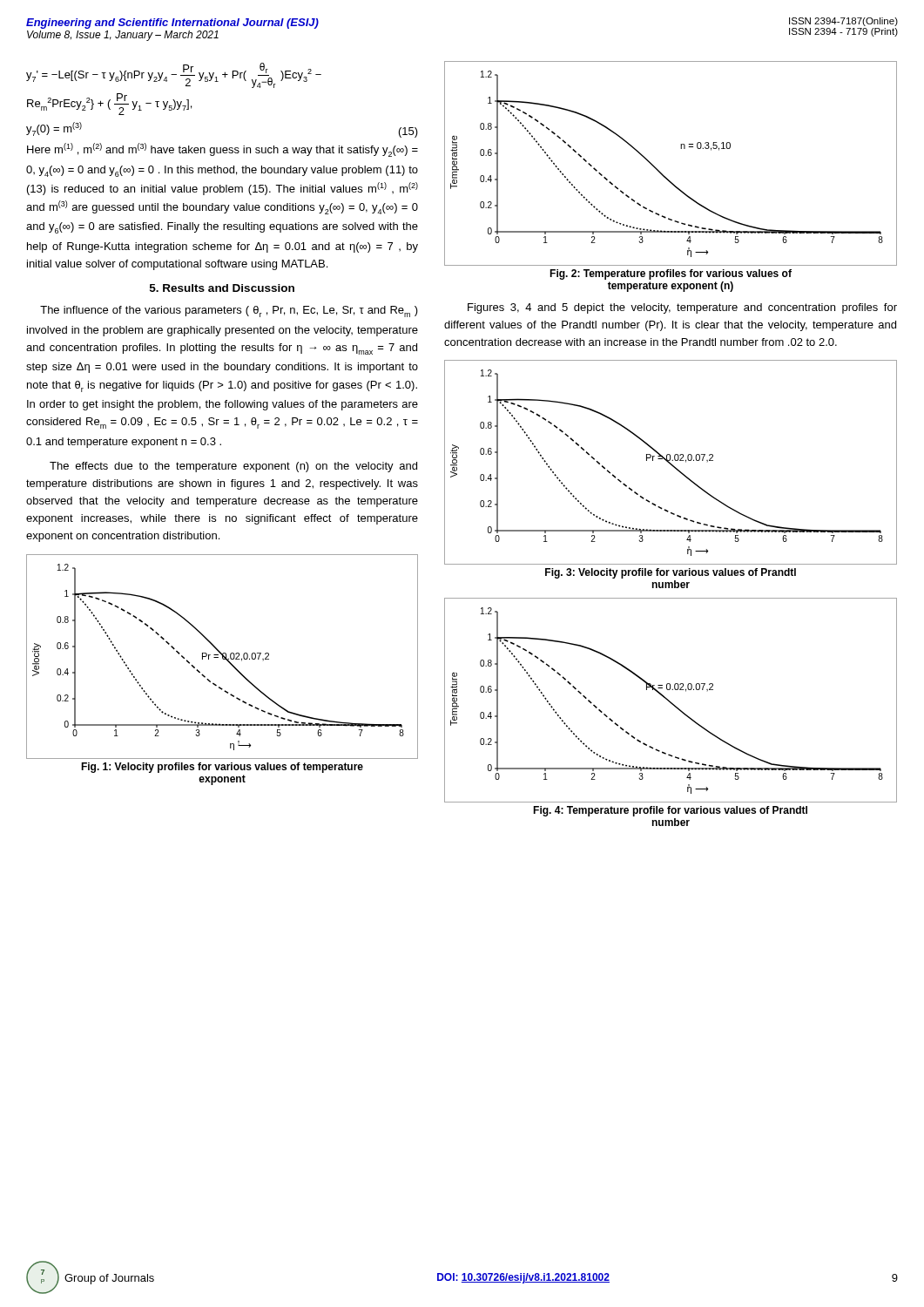The height and width of the screenshot is (1307, 924).
Task: Find the formula on this page that starts "y7' = −Le[(Sr −"
Action: pyautogui.click(x=174, y=75)
